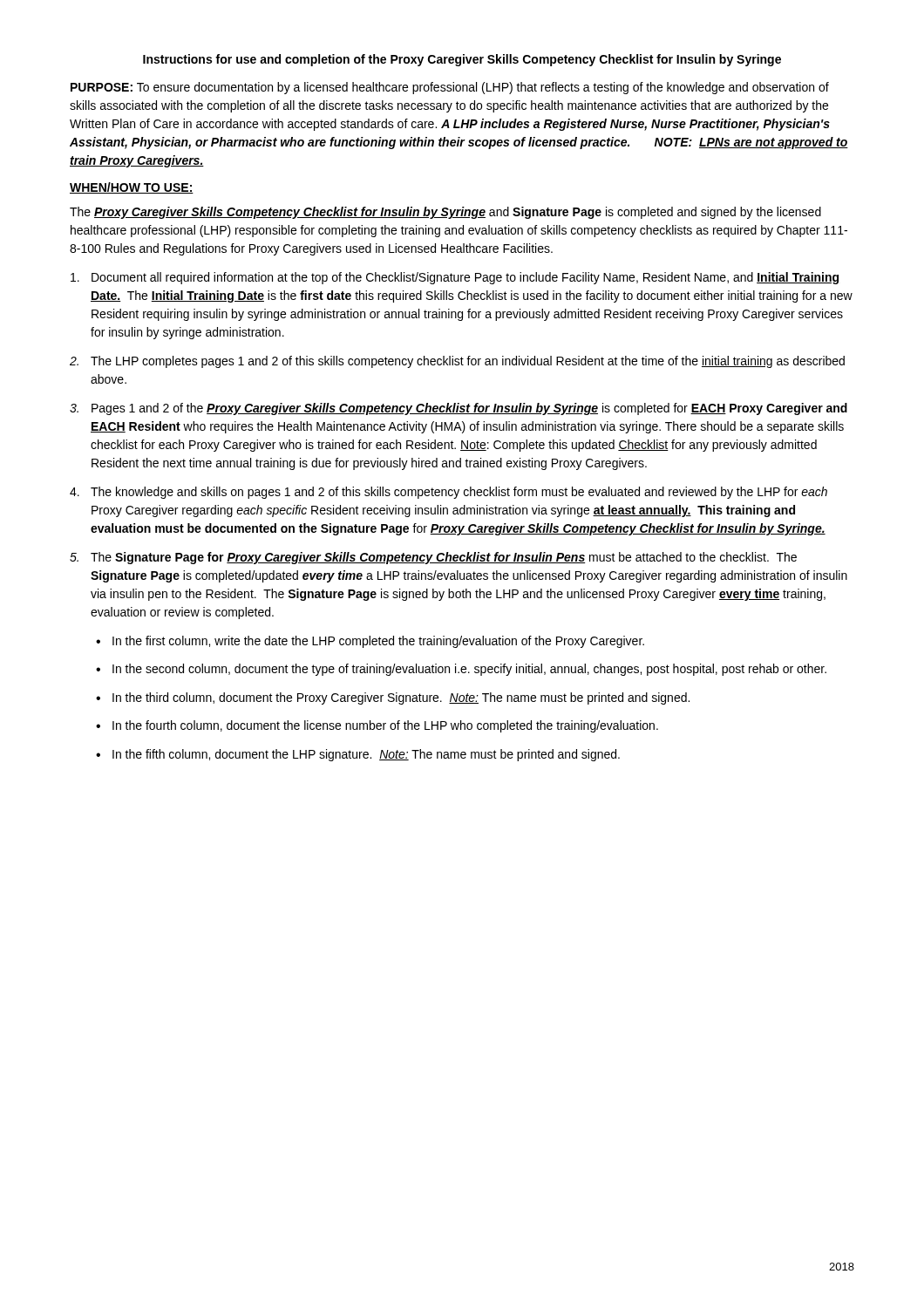
Task: Find the block on this page that starts "3. Pages 1 and 2 of the"
Action: [462, 436]
